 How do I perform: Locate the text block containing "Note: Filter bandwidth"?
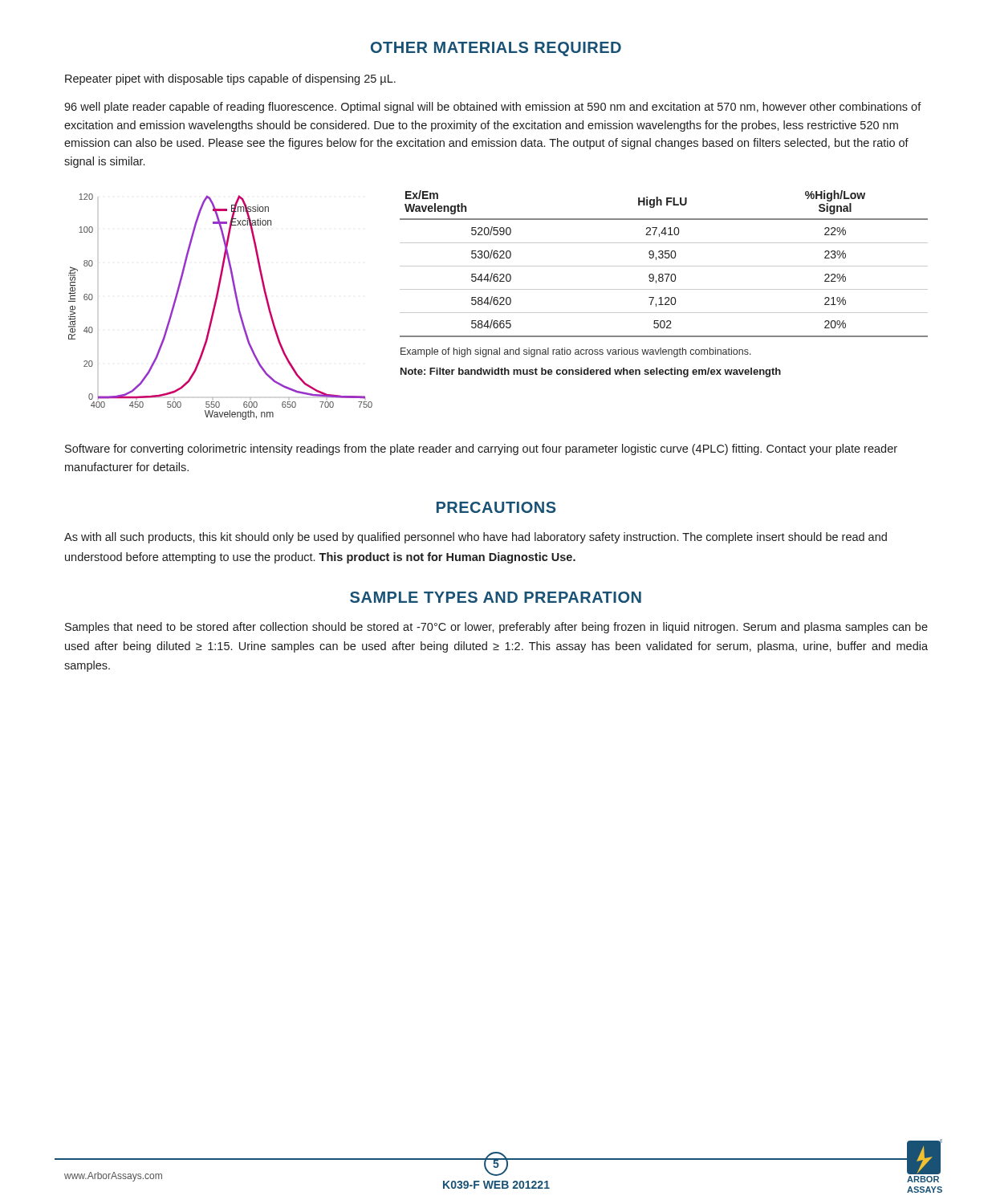(590, 371)
